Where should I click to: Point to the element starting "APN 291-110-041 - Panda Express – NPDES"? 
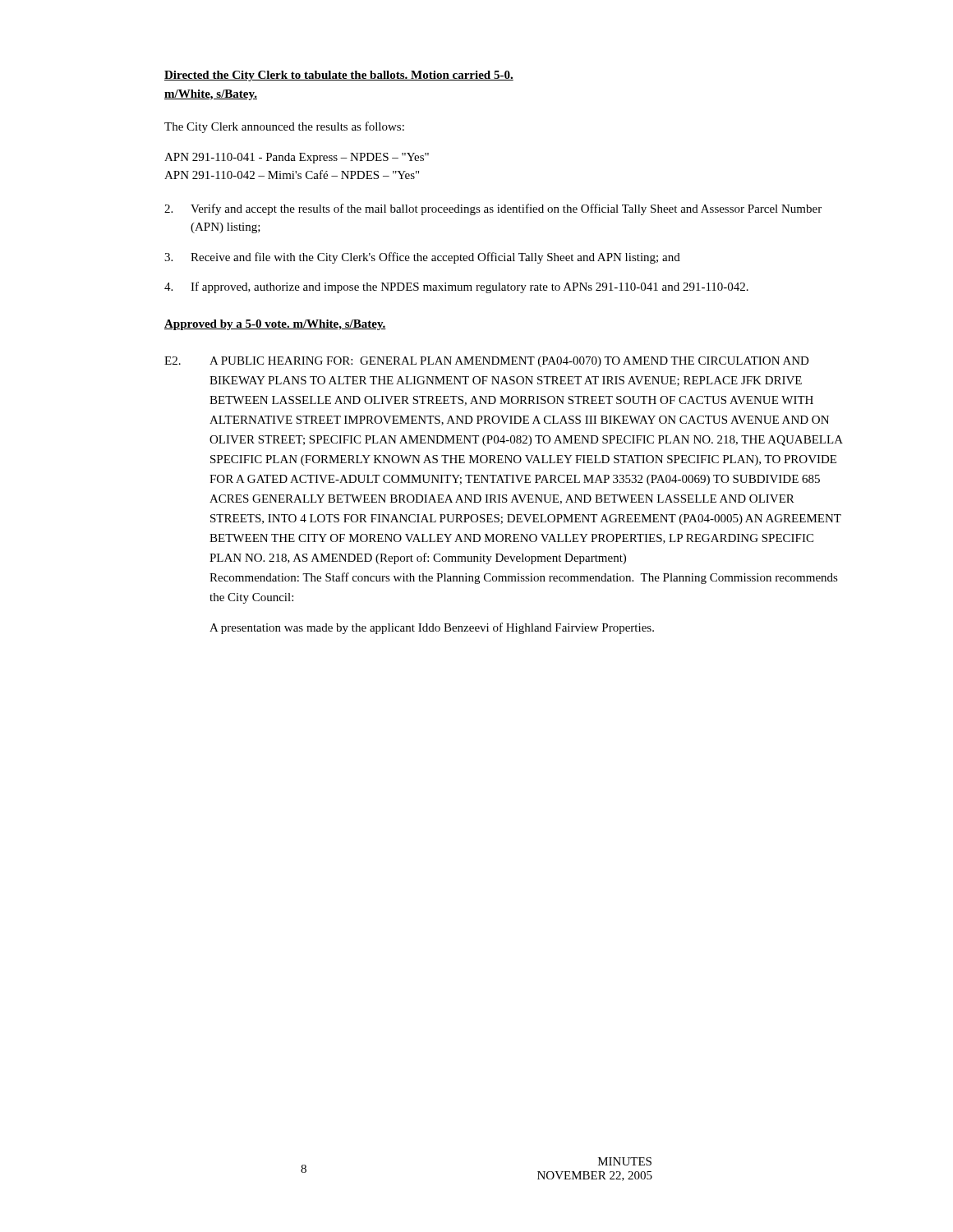click(297, 166)
